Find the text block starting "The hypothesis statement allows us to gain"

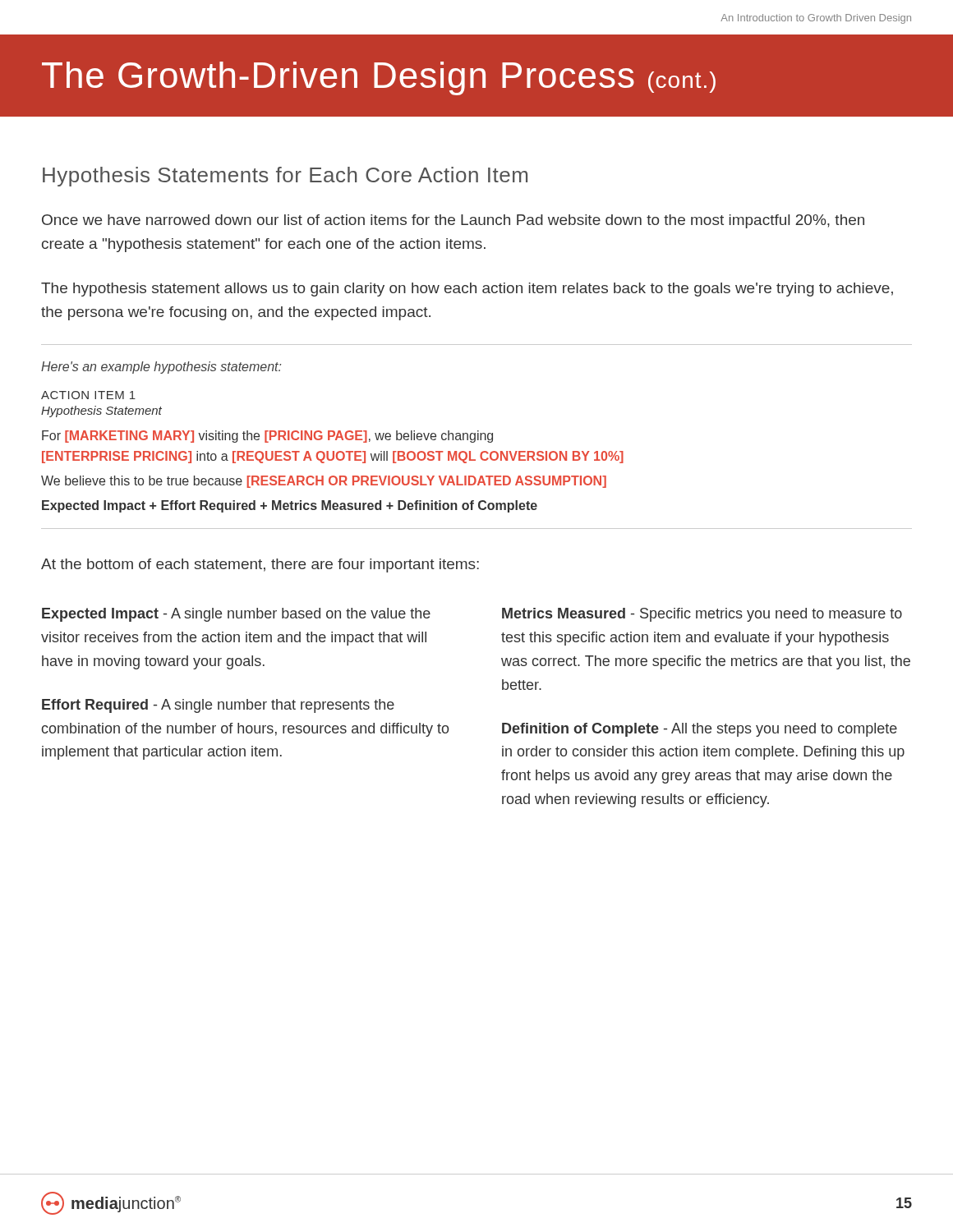click(x=468, y=300)
